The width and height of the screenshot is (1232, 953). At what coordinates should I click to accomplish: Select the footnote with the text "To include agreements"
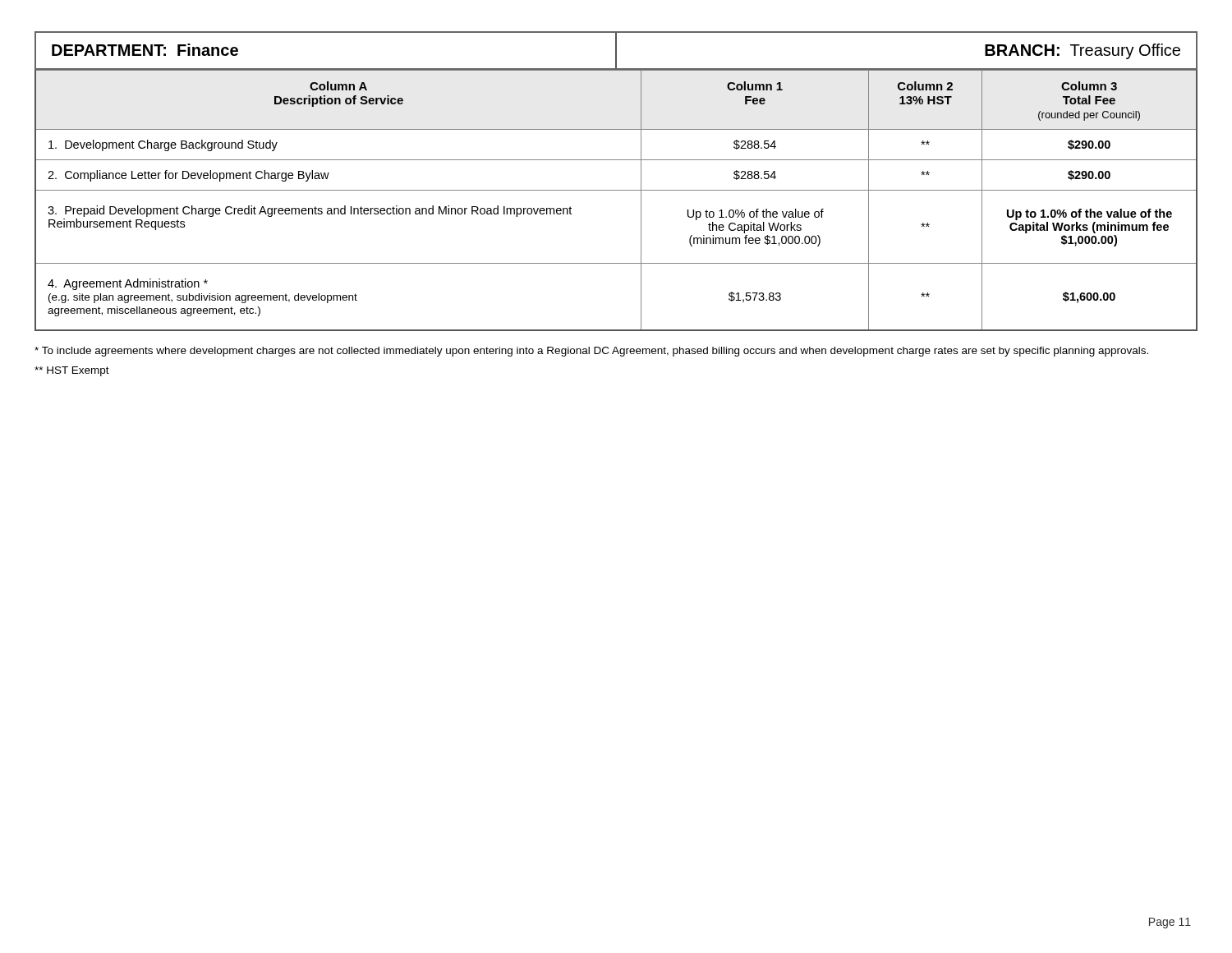pos(592,350)
